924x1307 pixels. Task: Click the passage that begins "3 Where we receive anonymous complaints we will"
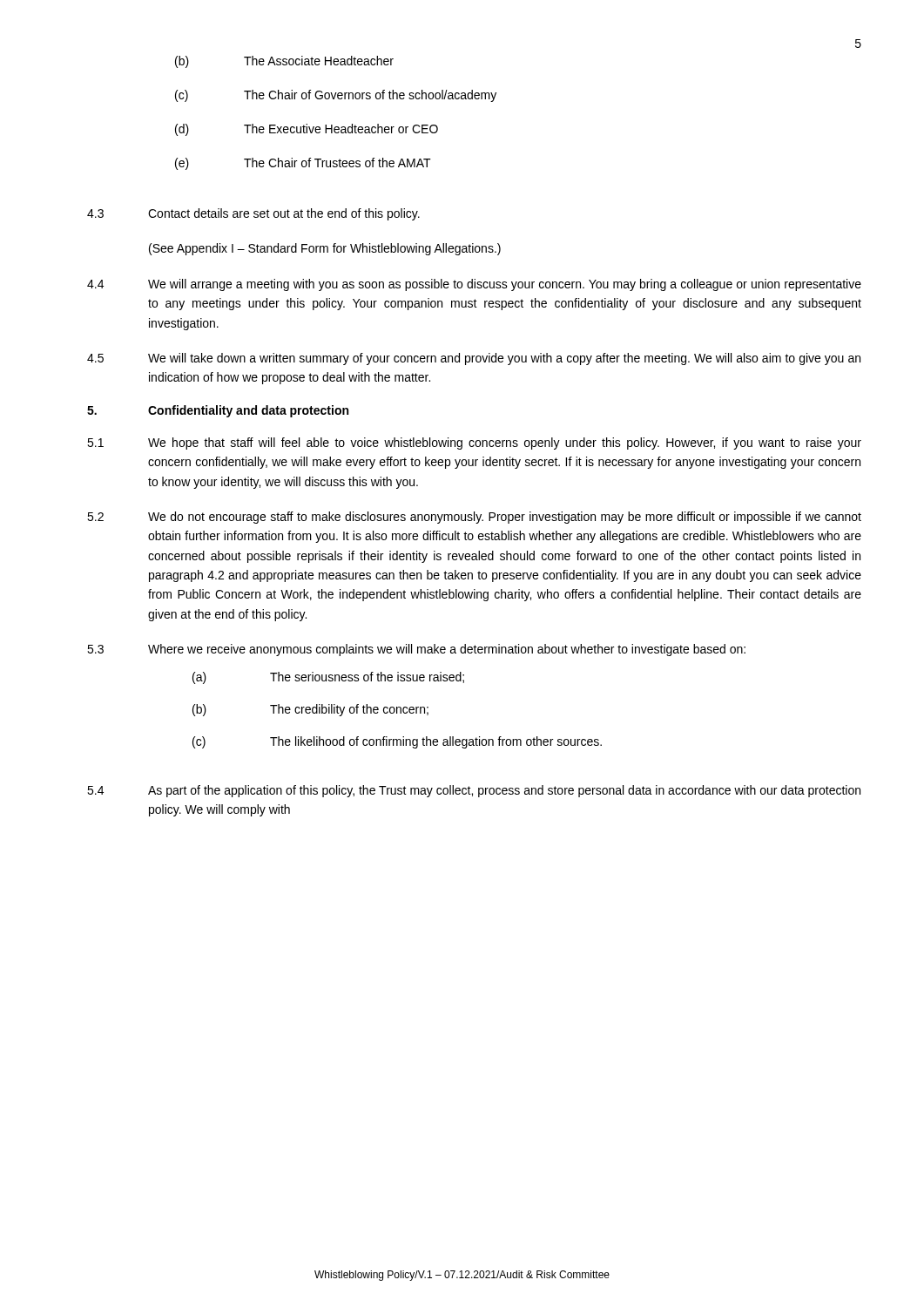pos(416,650)
